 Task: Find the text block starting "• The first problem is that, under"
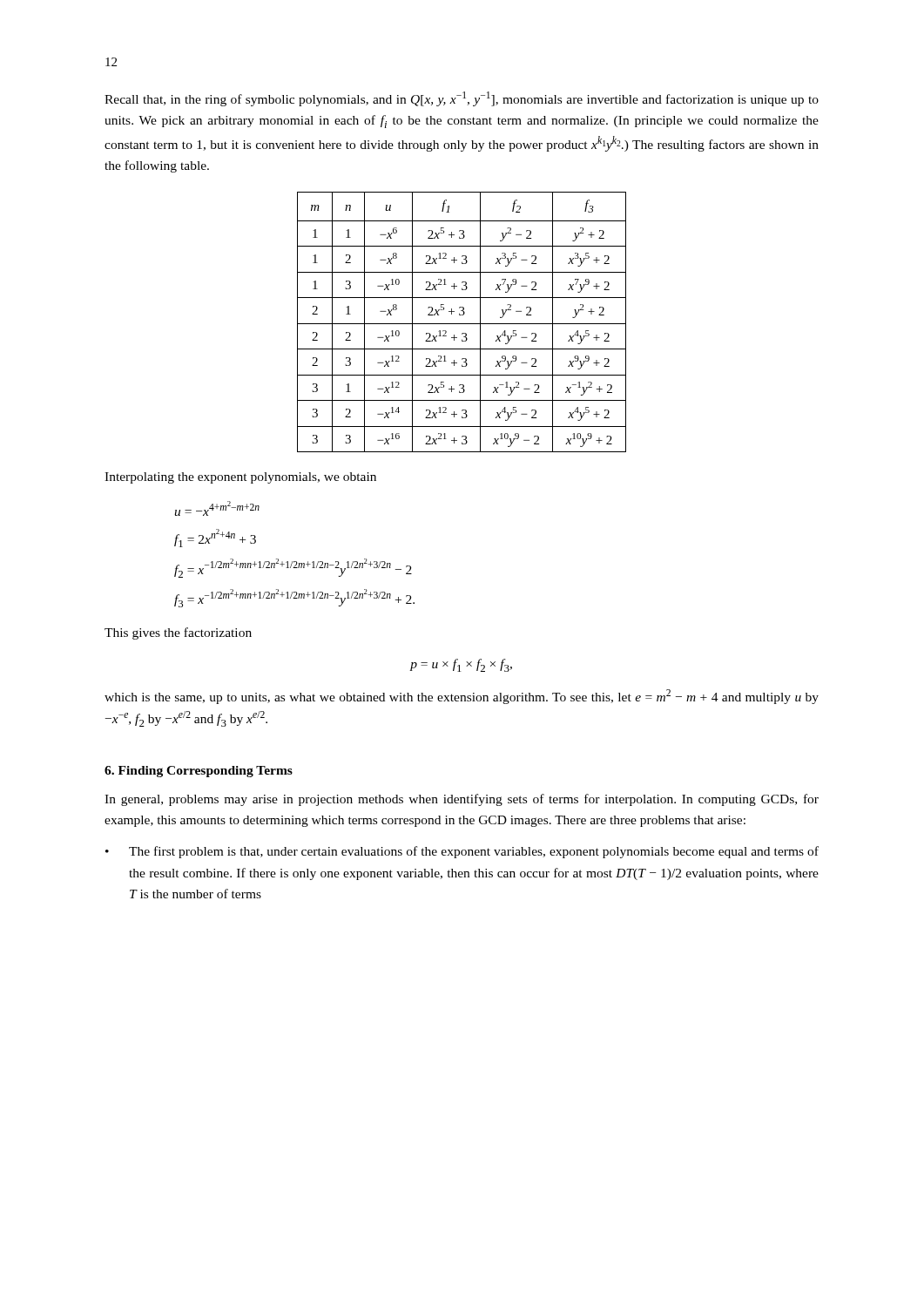click(x=462, y=873)
